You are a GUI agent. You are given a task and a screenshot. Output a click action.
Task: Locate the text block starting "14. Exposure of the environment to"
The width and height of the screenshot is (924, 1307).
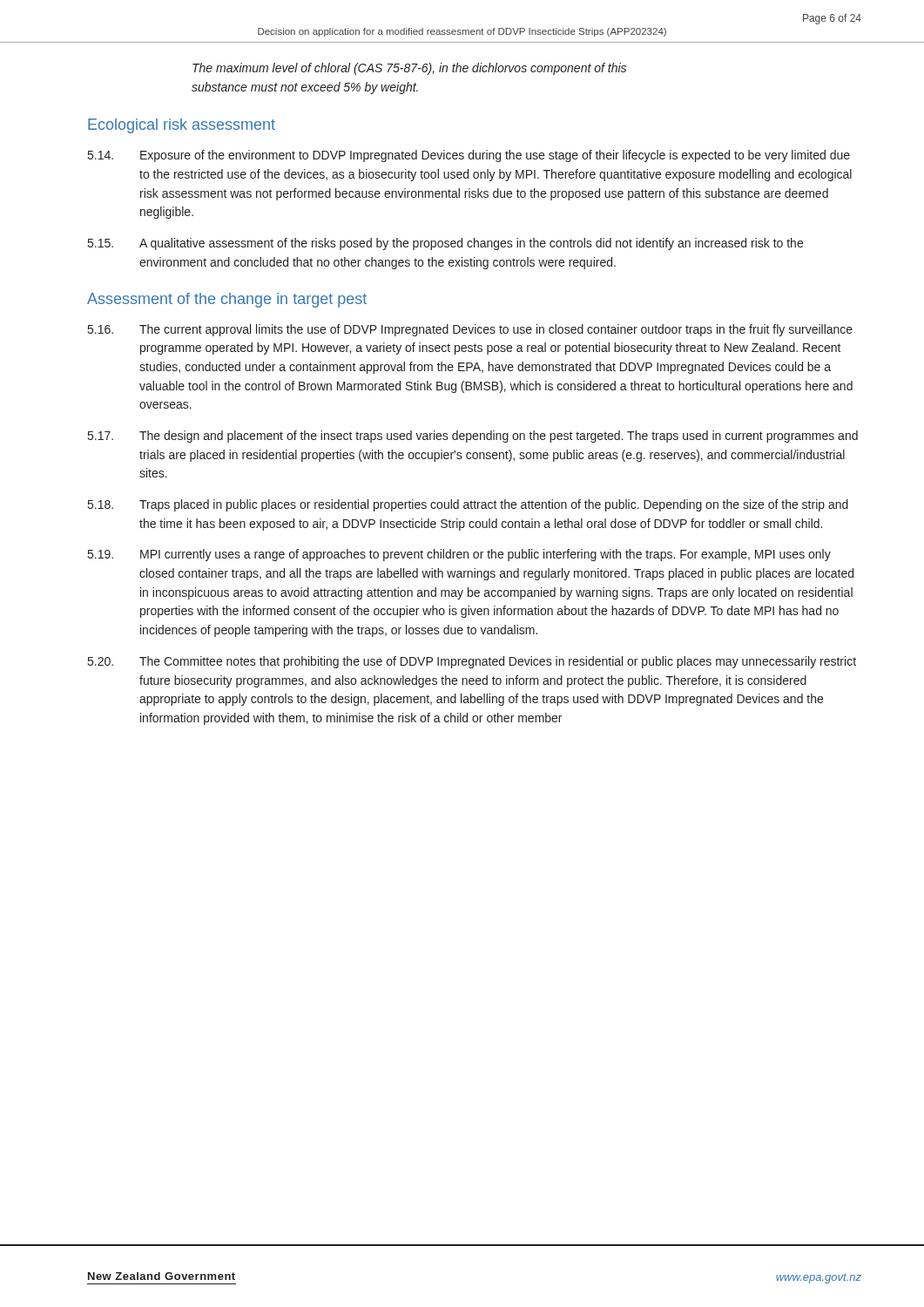[474, 184]
